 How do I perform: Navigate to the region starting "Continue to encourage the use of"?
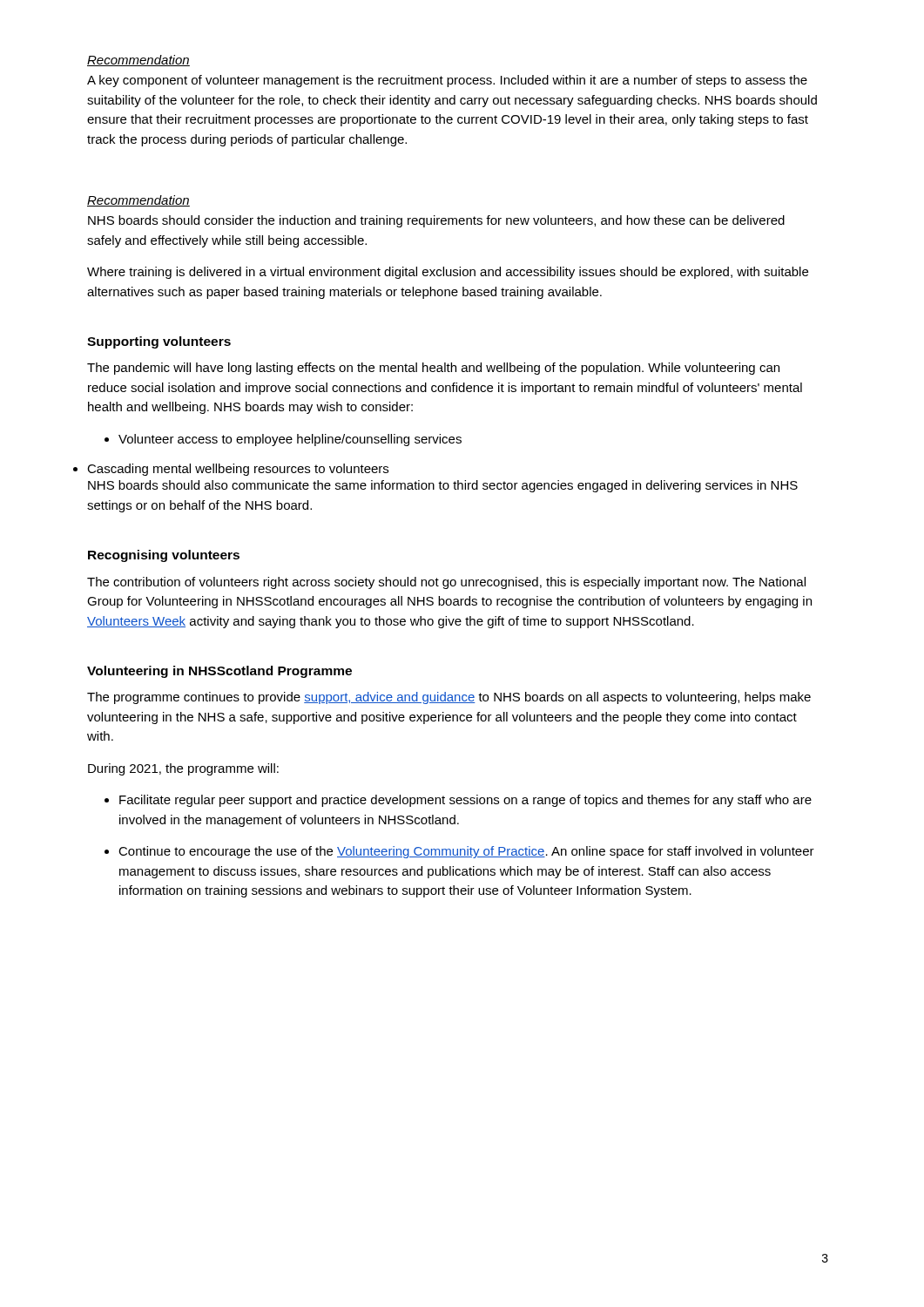tap(453, 871)
